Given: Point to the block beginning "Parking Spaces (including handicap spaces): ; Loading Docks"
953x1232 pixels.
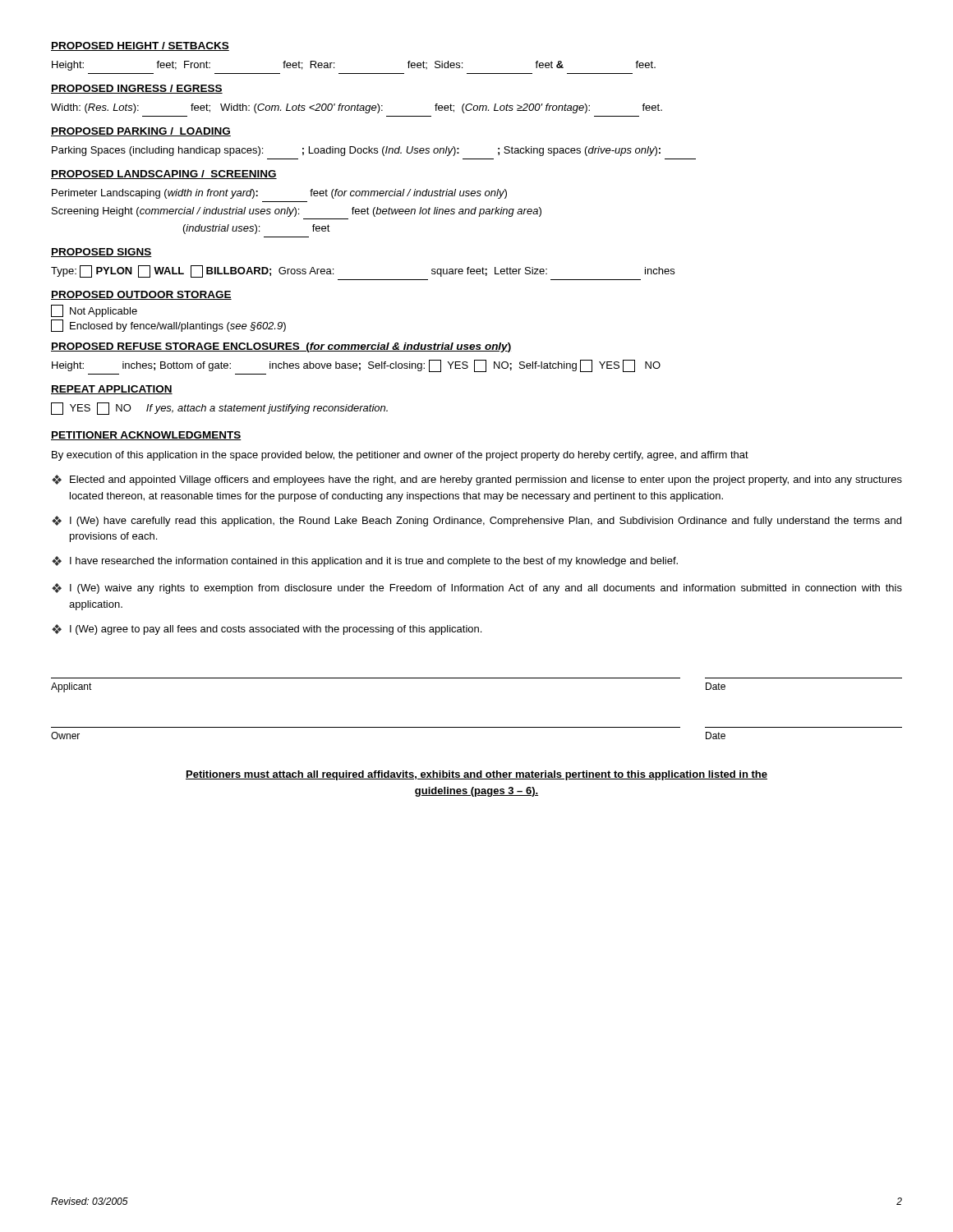Looking at the screenshot, I should tap(373, 152).
